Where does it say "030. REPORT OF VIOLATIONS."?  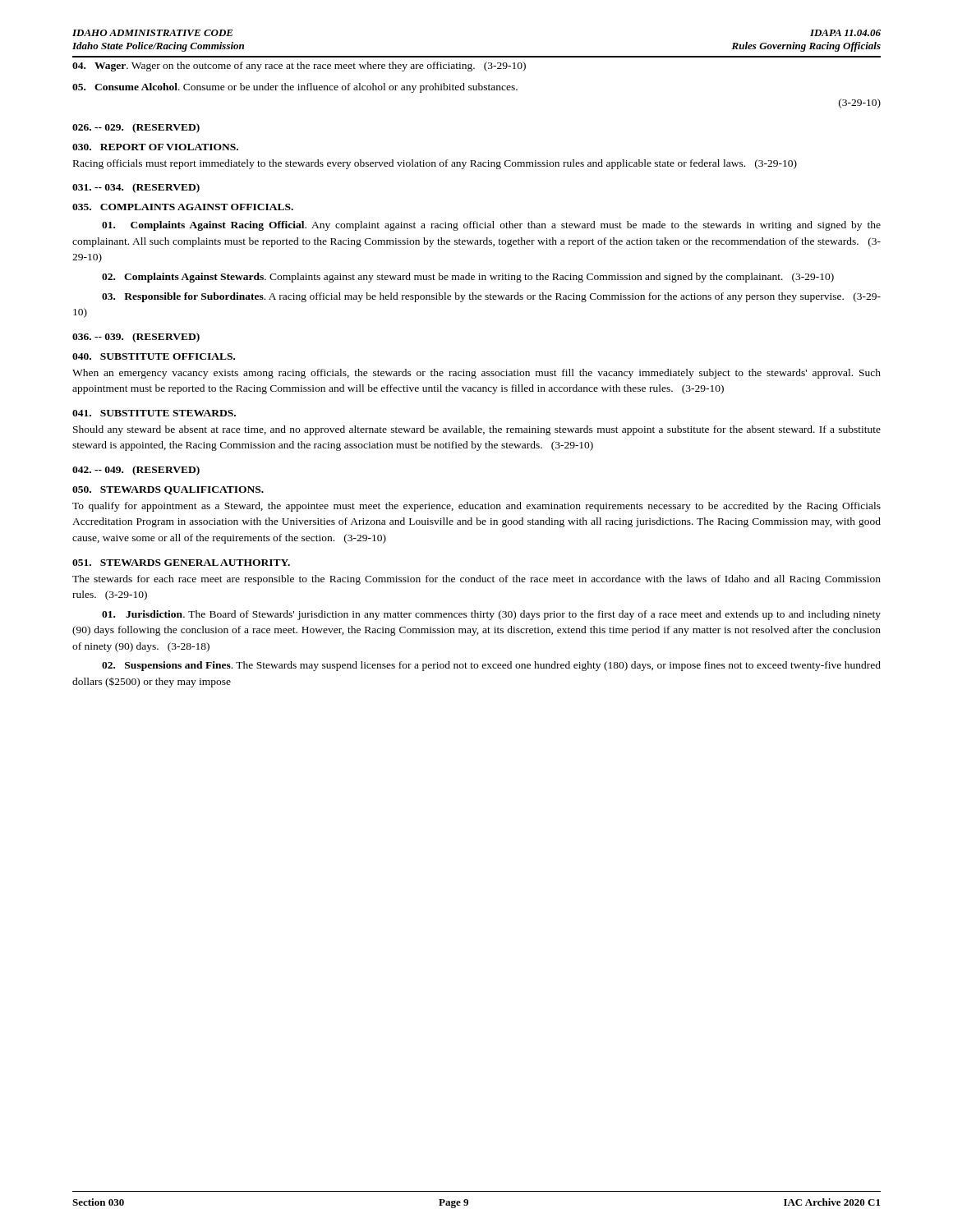pos(155,147)
